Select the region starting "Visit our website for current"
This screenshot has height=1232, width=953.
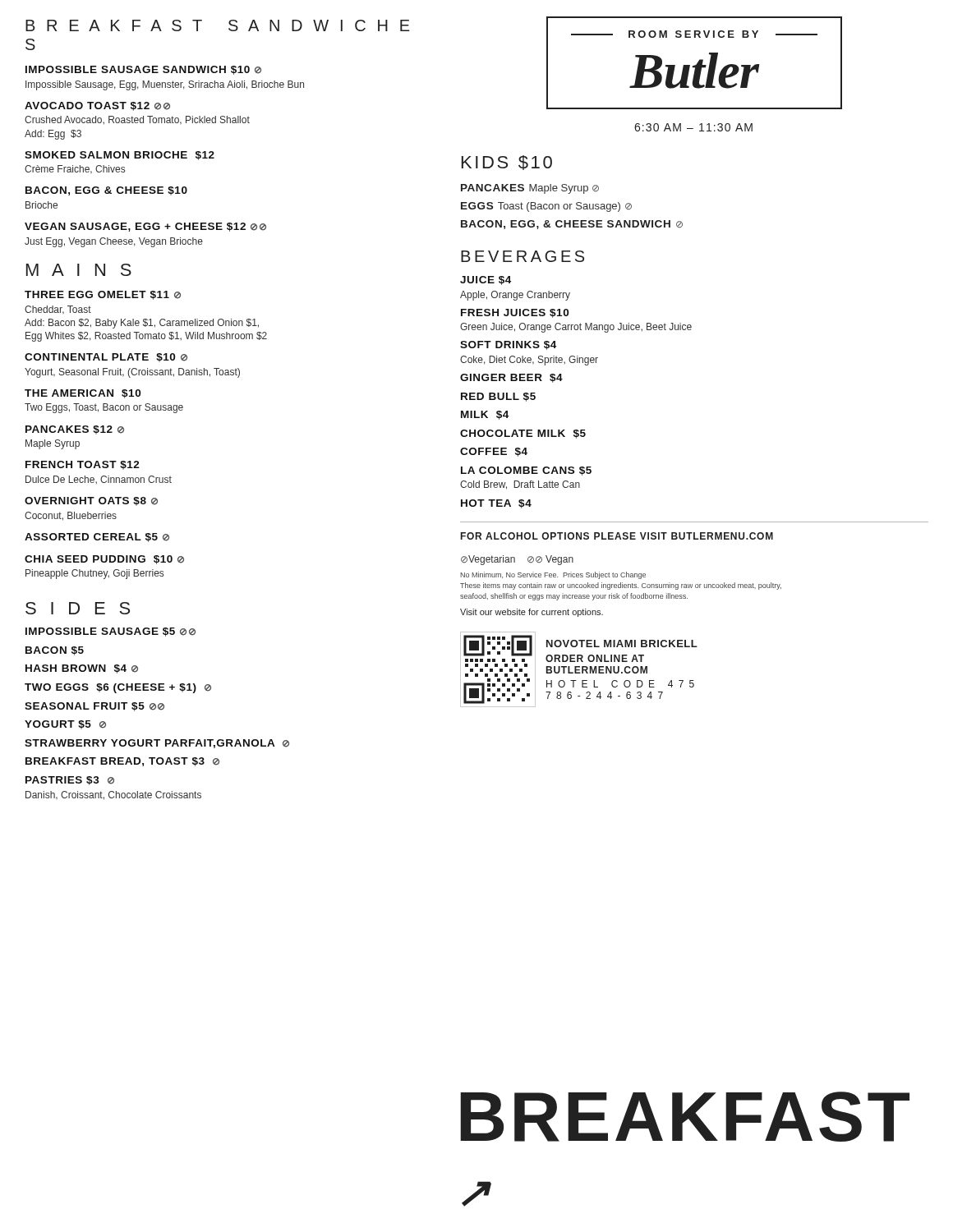coord(532,612)
